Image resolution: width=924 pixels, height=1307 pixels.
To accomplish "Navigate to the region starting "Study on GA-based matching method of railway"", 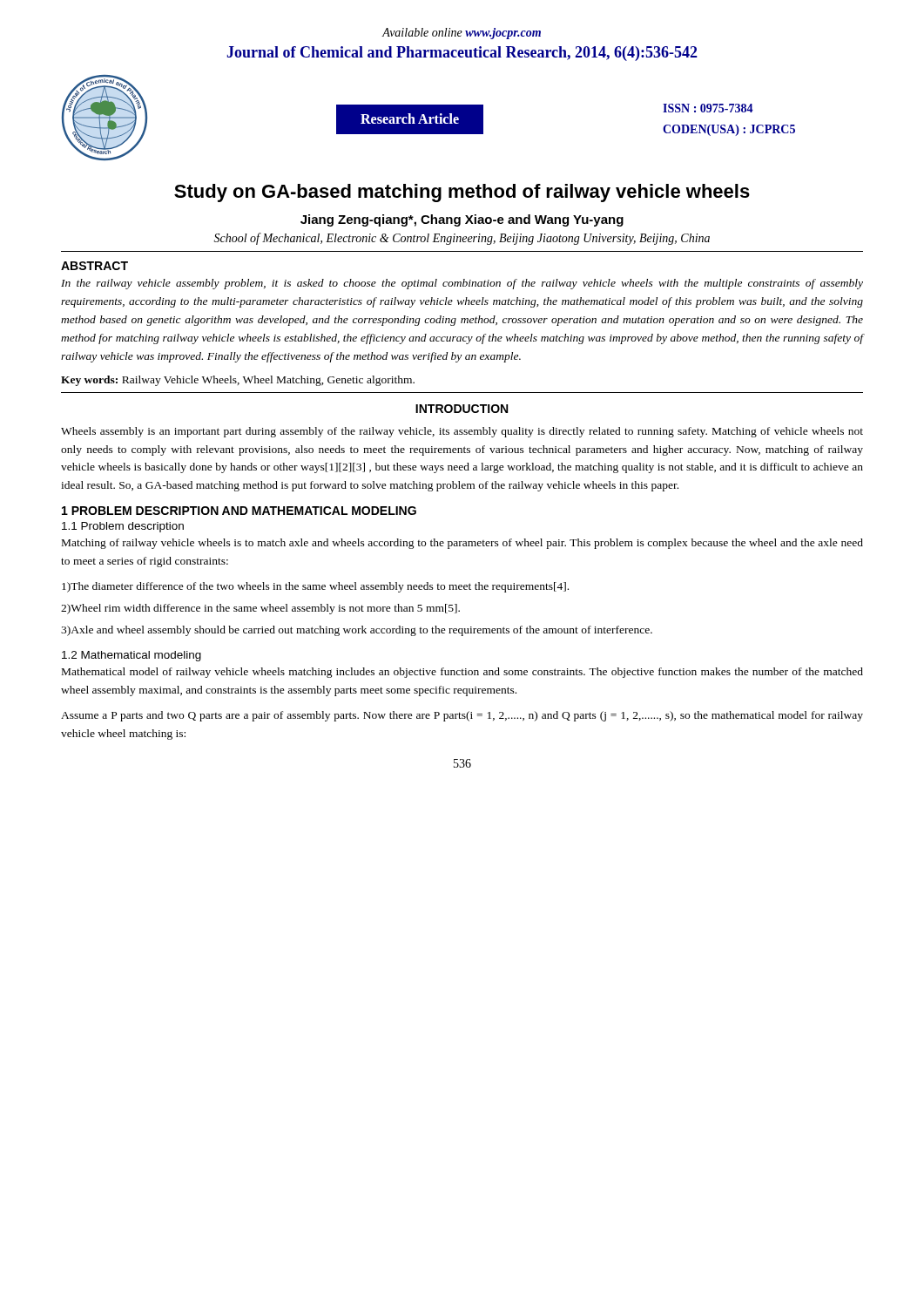I will click(x=462, y=191).
